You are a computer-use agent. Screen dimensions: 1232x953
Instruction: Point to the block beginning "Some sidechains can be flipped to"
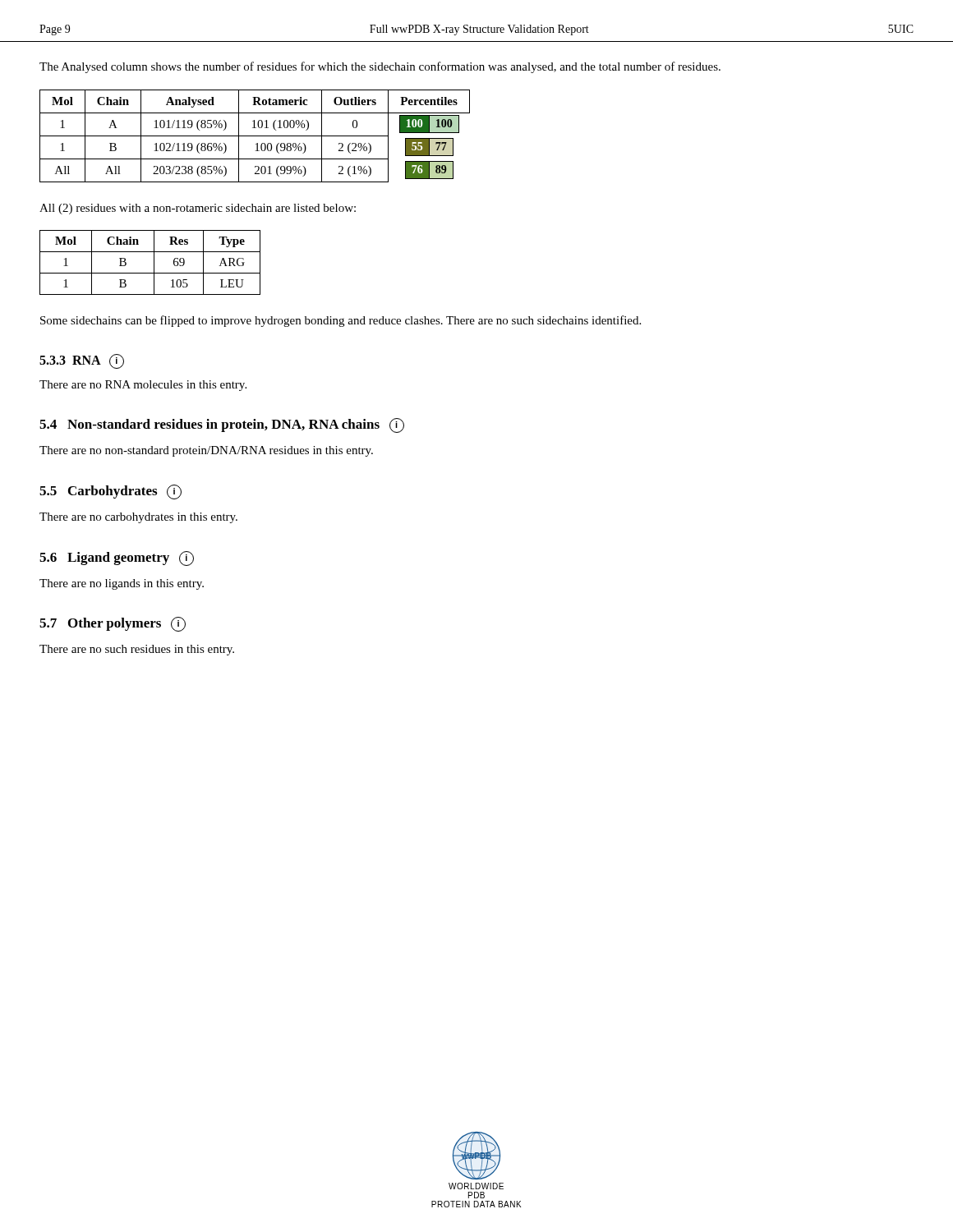click(341, 320)
